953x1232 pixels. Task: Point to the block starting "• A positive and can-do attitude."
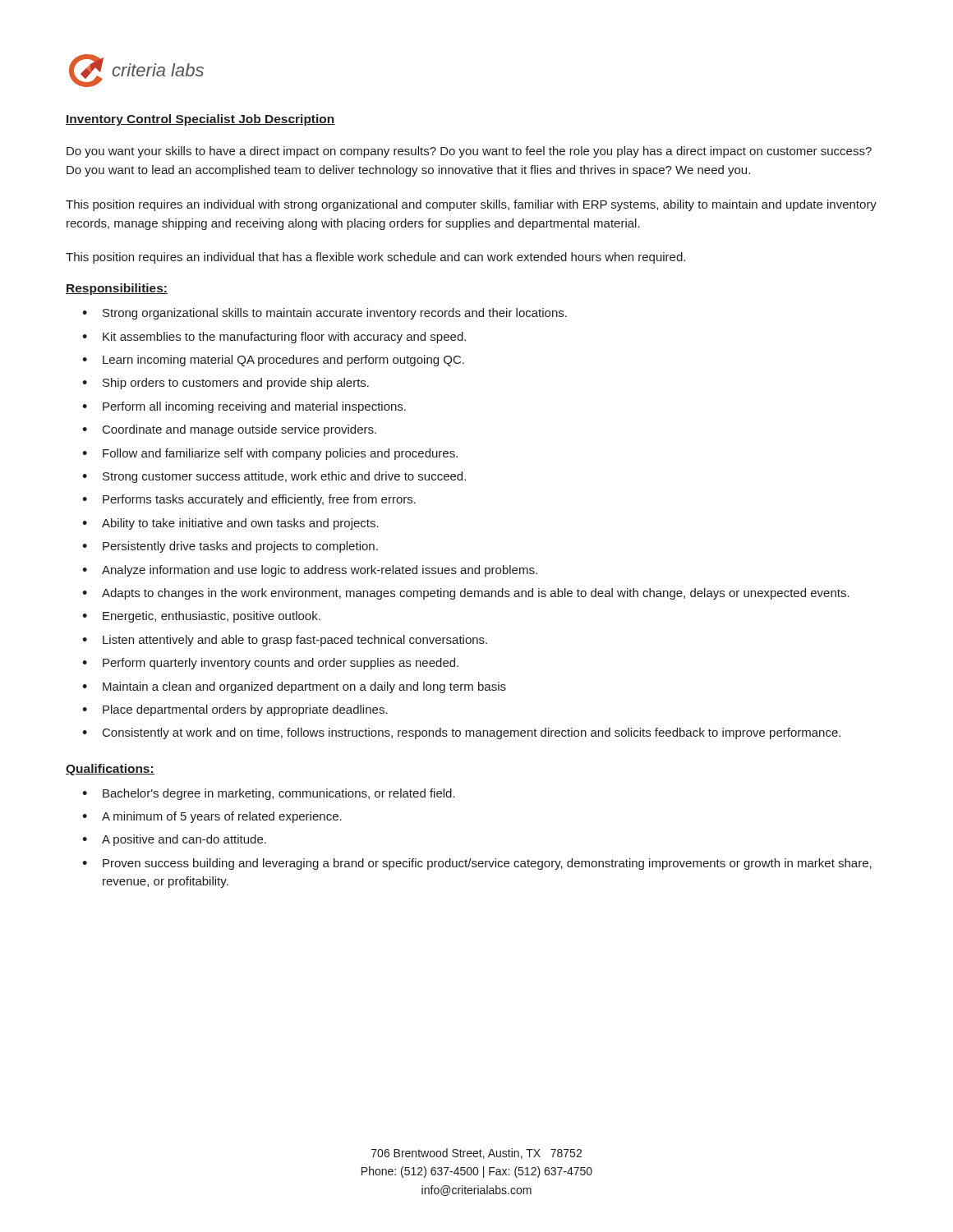(x=174, y=840)
